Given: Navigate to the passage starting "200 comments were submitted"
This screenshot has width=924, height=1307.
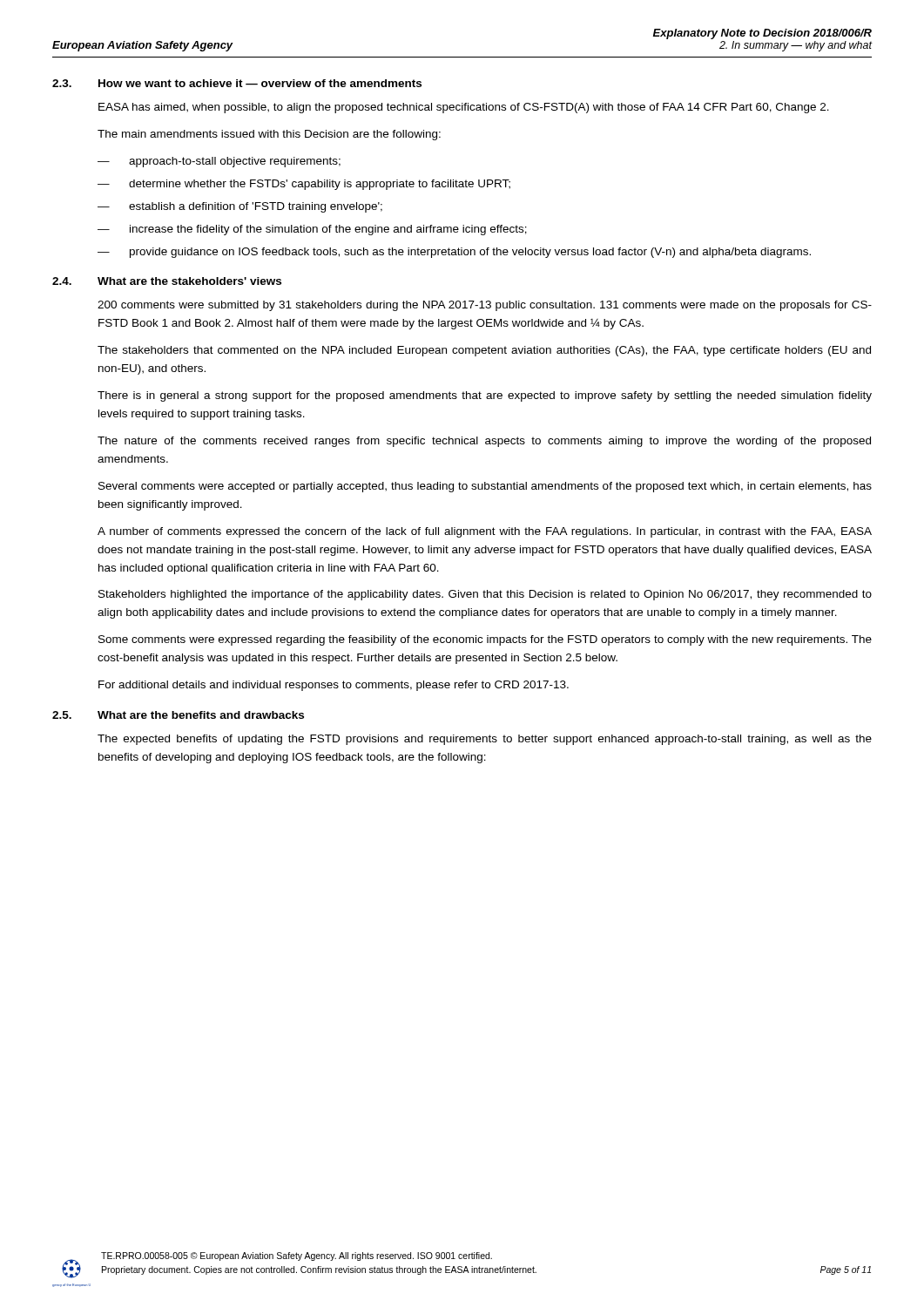Looking at the screenshot, I should [x=485, y=314].
